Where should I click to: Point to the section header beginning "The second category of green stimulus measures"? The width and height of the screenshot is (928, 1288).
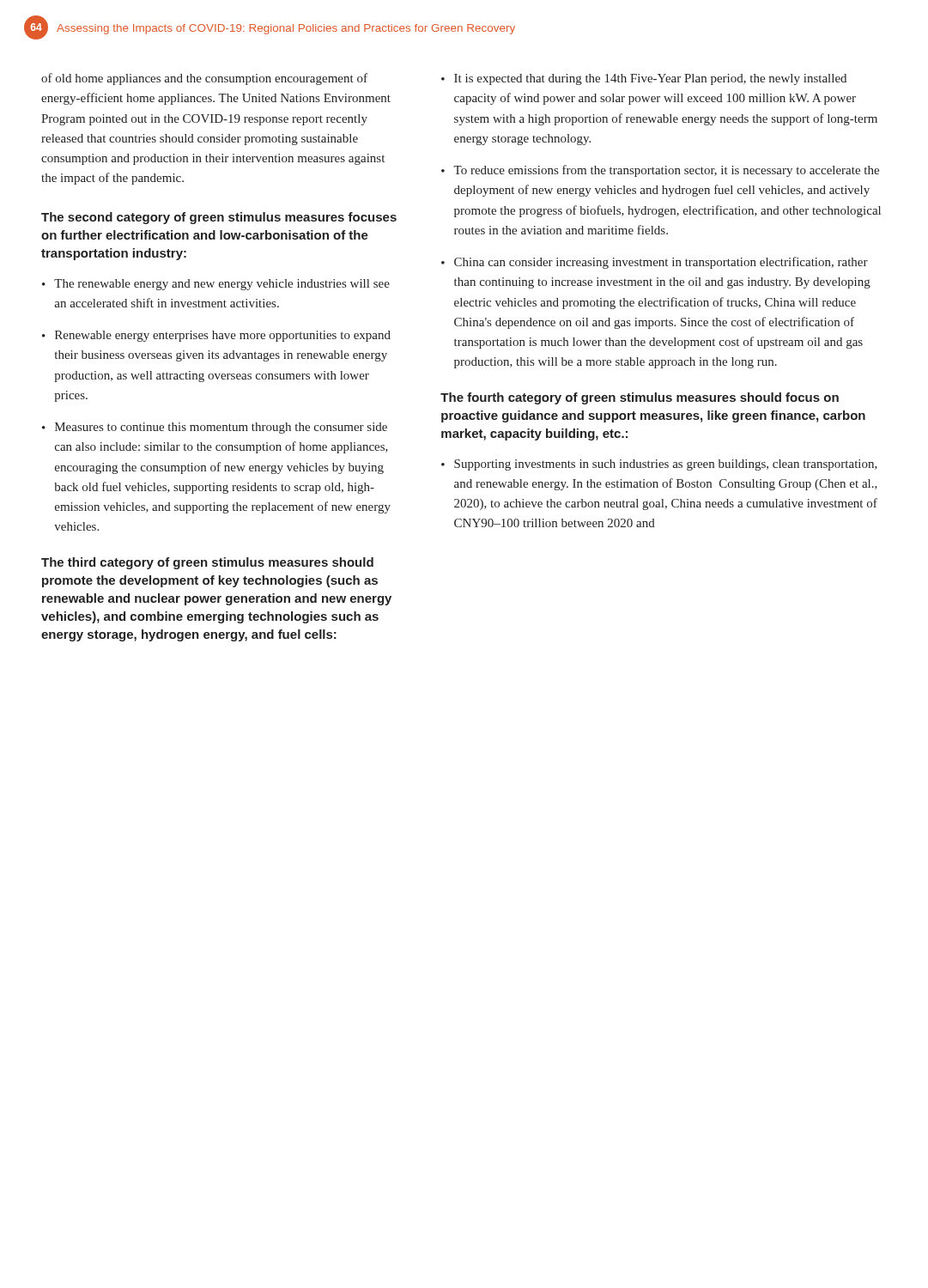click(219, 234)
